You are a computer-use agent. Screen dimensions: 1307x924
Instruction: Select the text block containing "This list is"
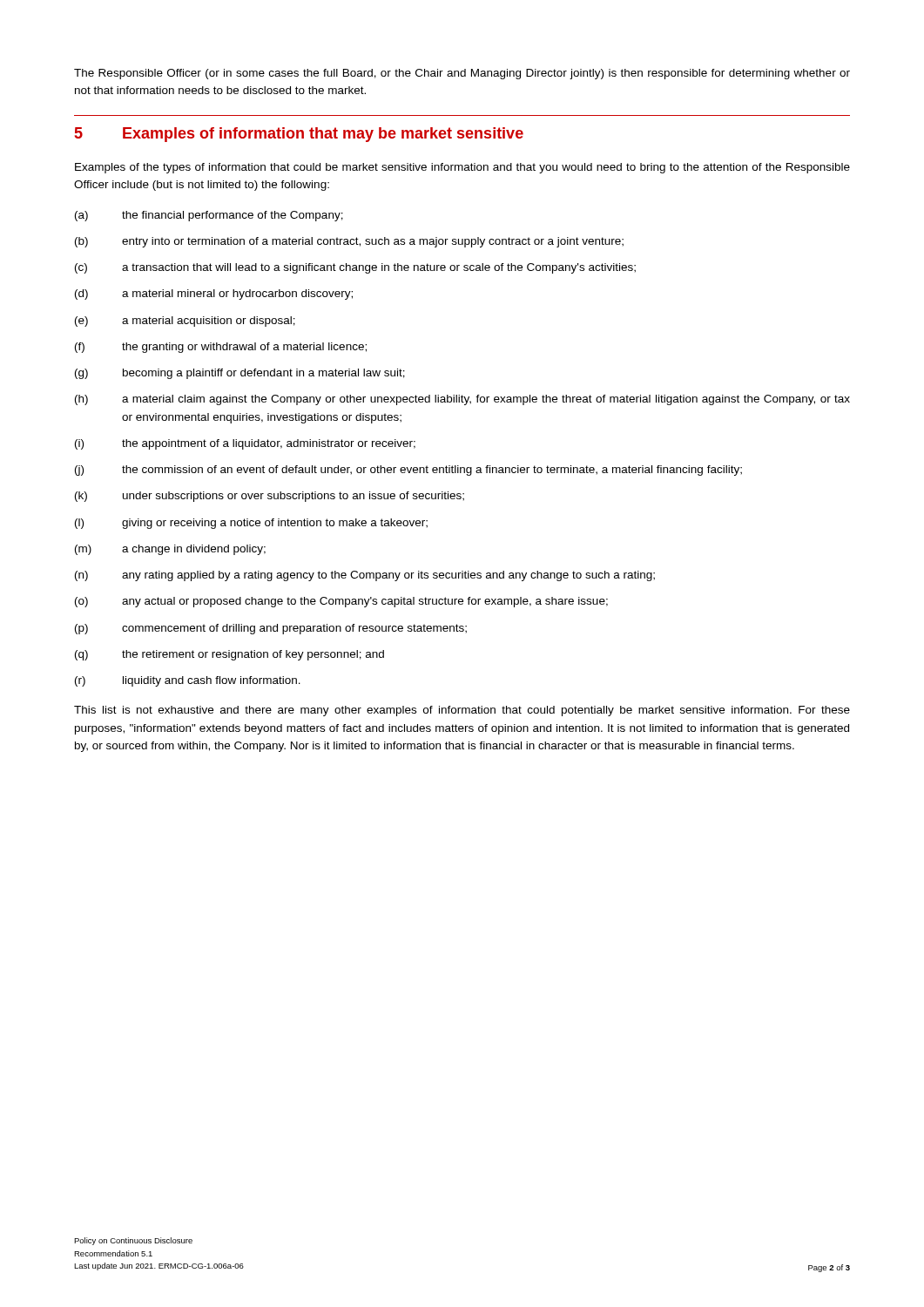pyautogui.click(x=462, y=728)
